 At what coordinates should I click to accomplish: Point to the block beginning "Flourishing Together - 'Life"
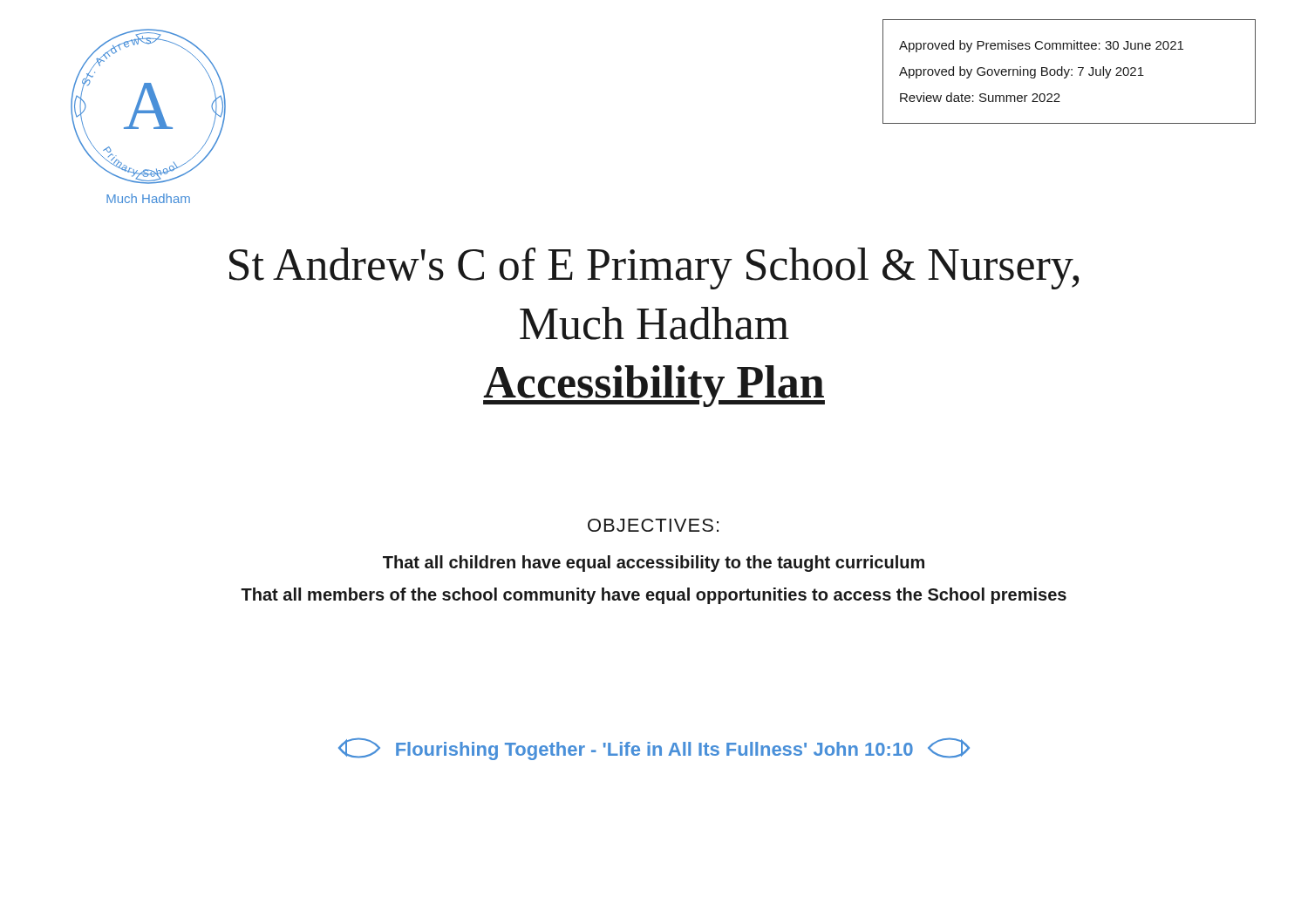(x=654, y=750)
